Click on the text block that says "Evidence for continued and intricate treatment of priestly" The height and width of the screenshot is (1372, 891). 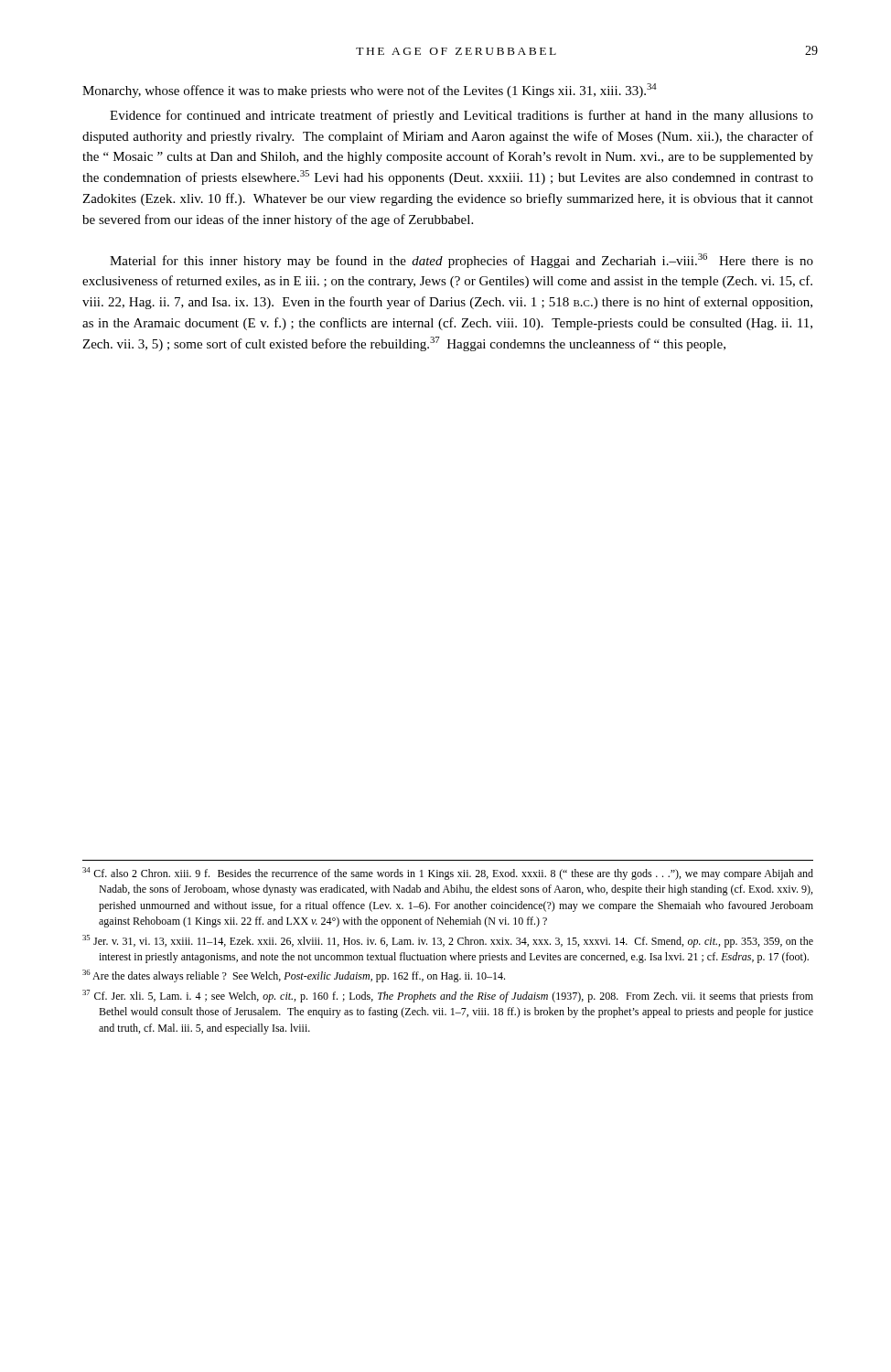click(448, 167)
